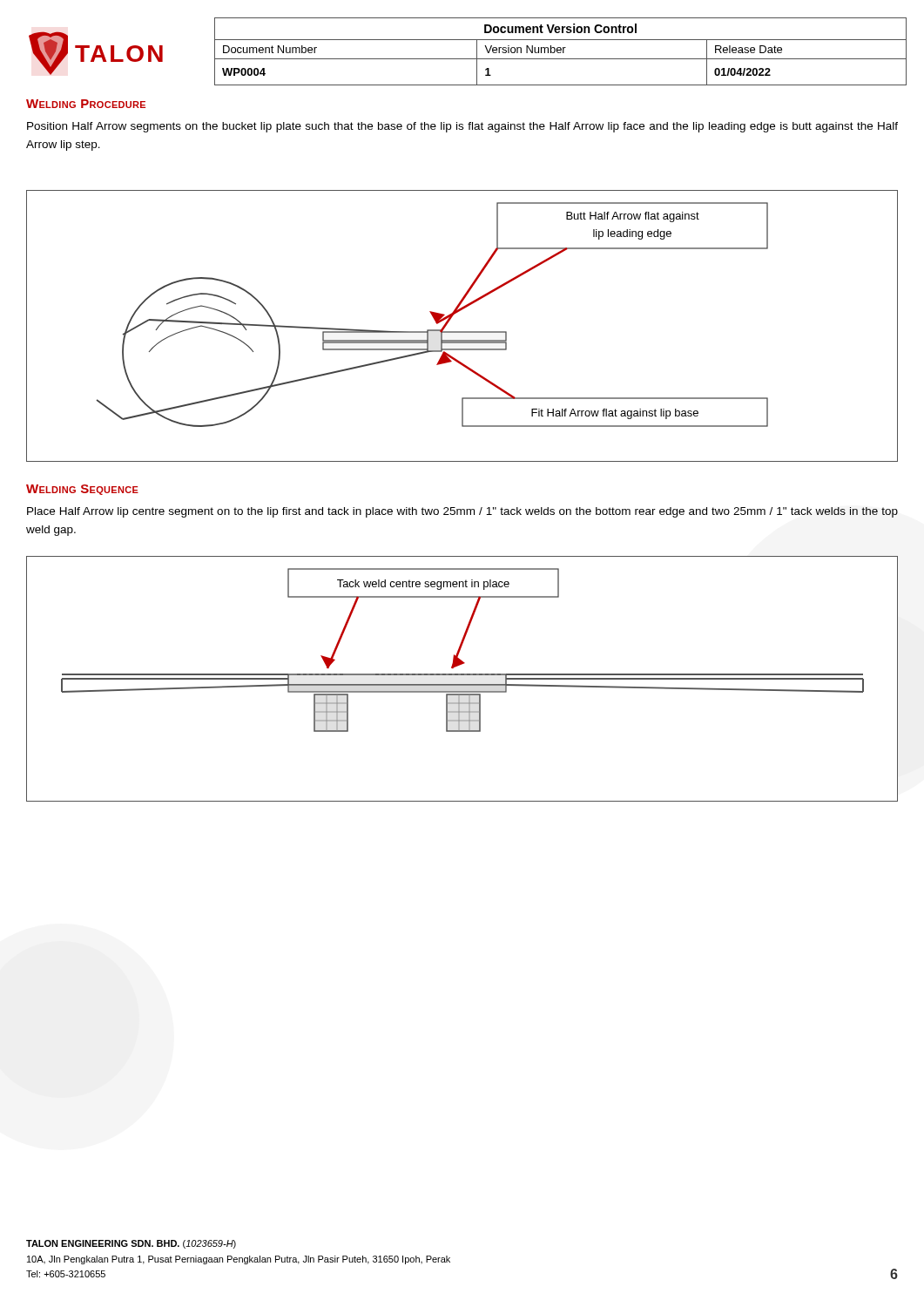Screen dimensions: 1307x924
Task: Find the text block with the text "Place Half Arrow lip"
Action: 462,520
